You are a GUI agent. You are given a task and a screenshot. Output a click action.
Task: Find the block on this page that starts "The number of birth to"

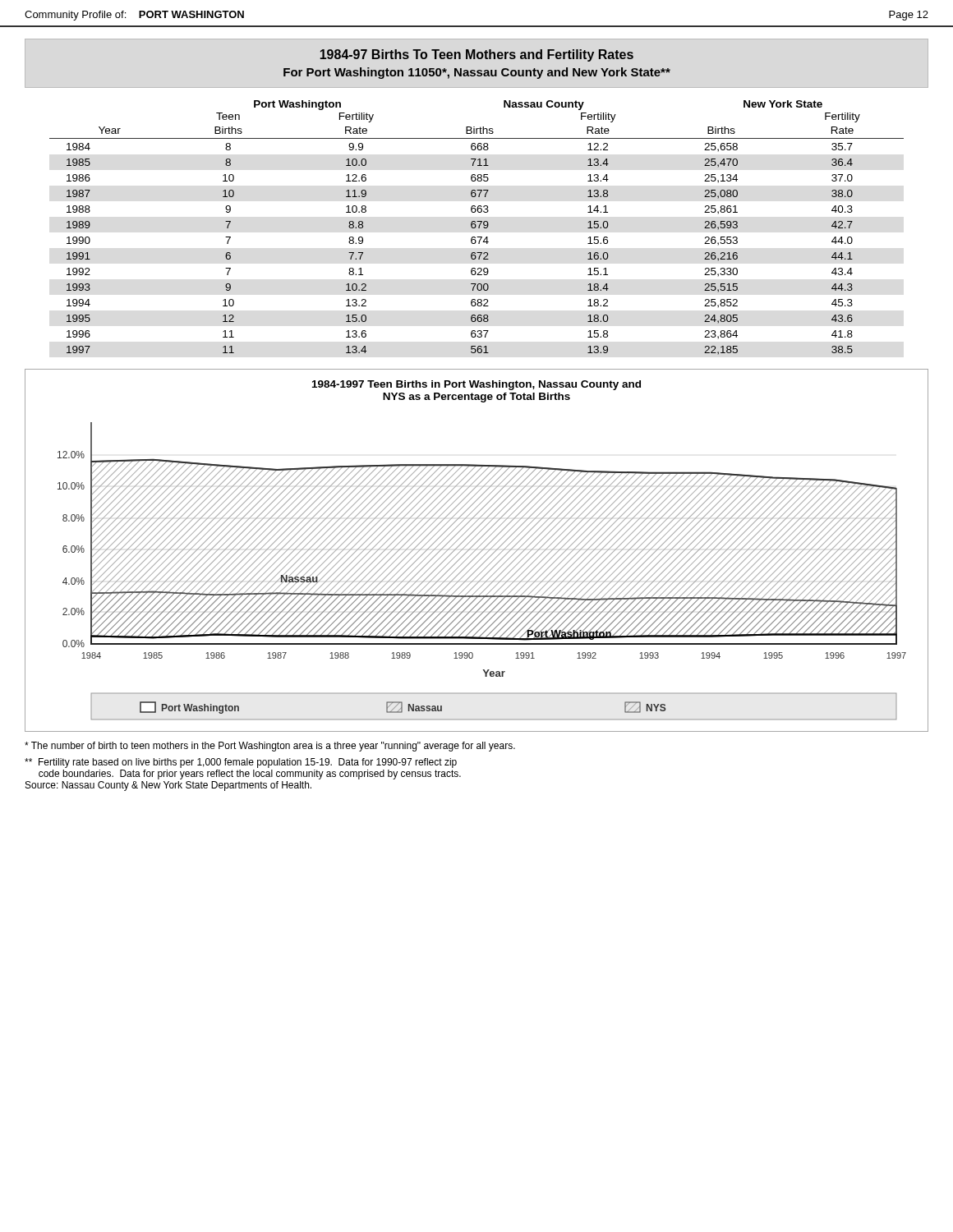[270, 746]
